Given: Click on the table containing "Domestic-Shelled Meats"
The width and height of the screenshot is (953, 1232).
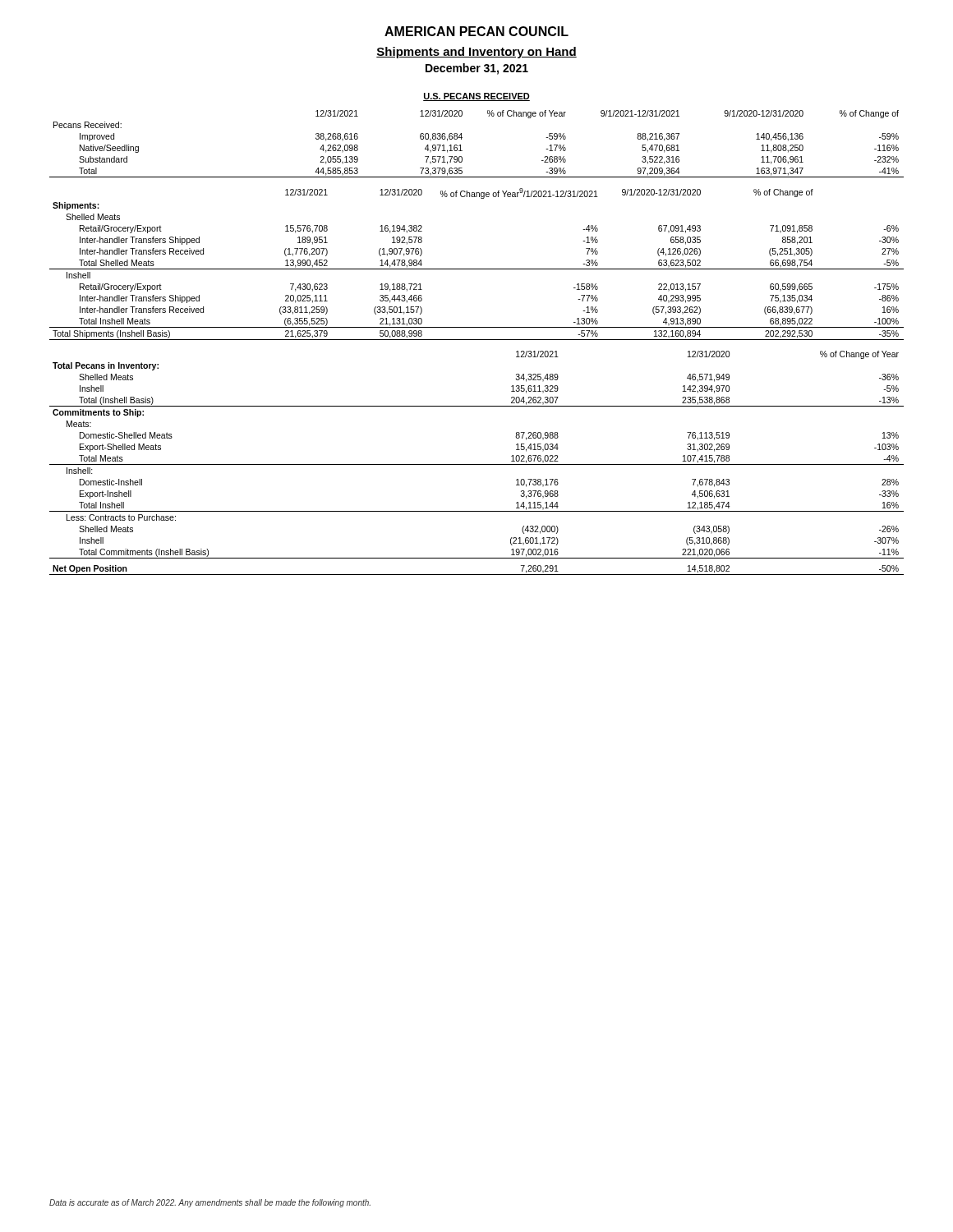Looking at the screenshot, I should click(x=476, y=461).
